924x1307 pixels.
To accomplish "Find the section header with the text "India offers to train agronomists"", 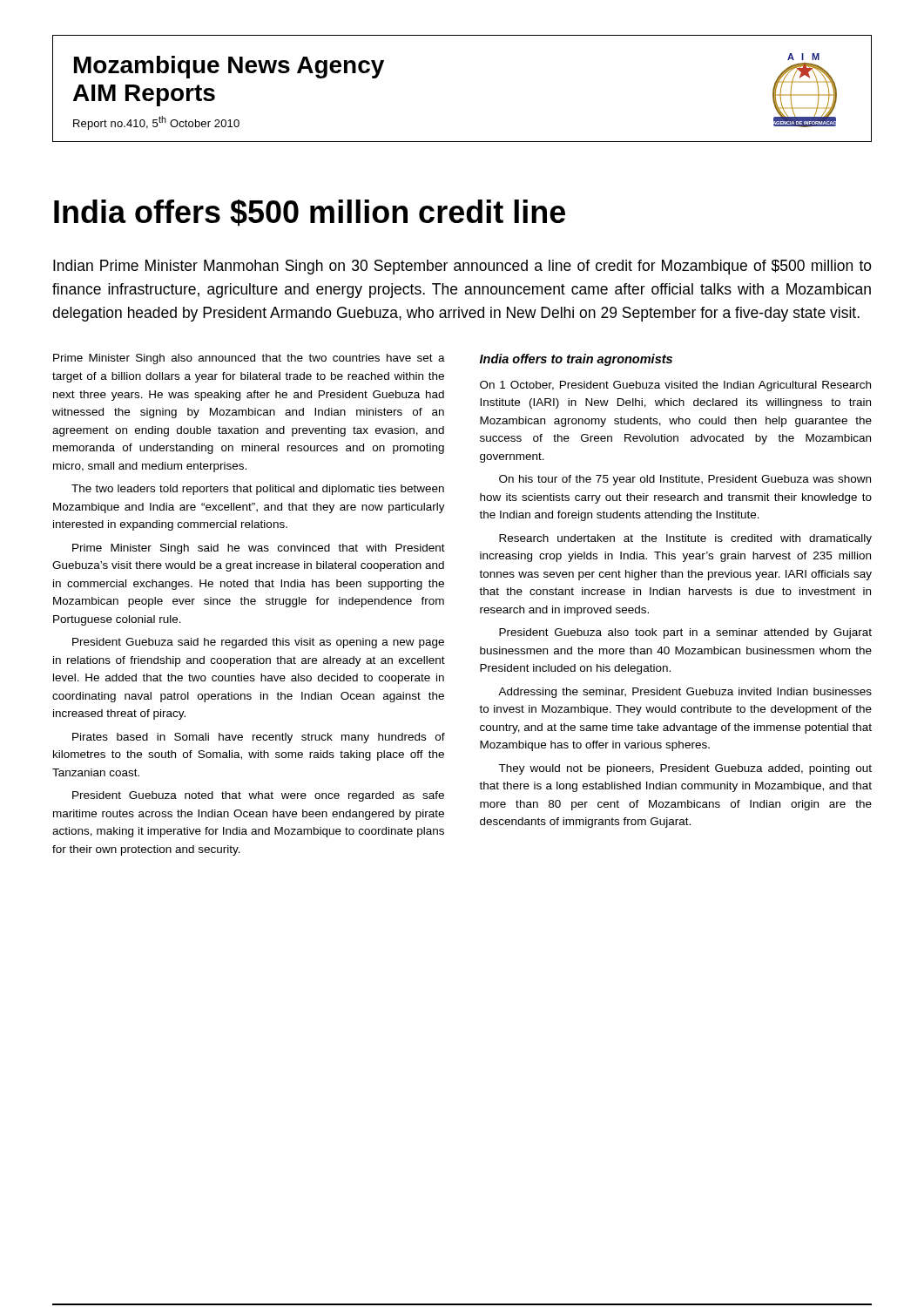I will (x=576, y=359).
